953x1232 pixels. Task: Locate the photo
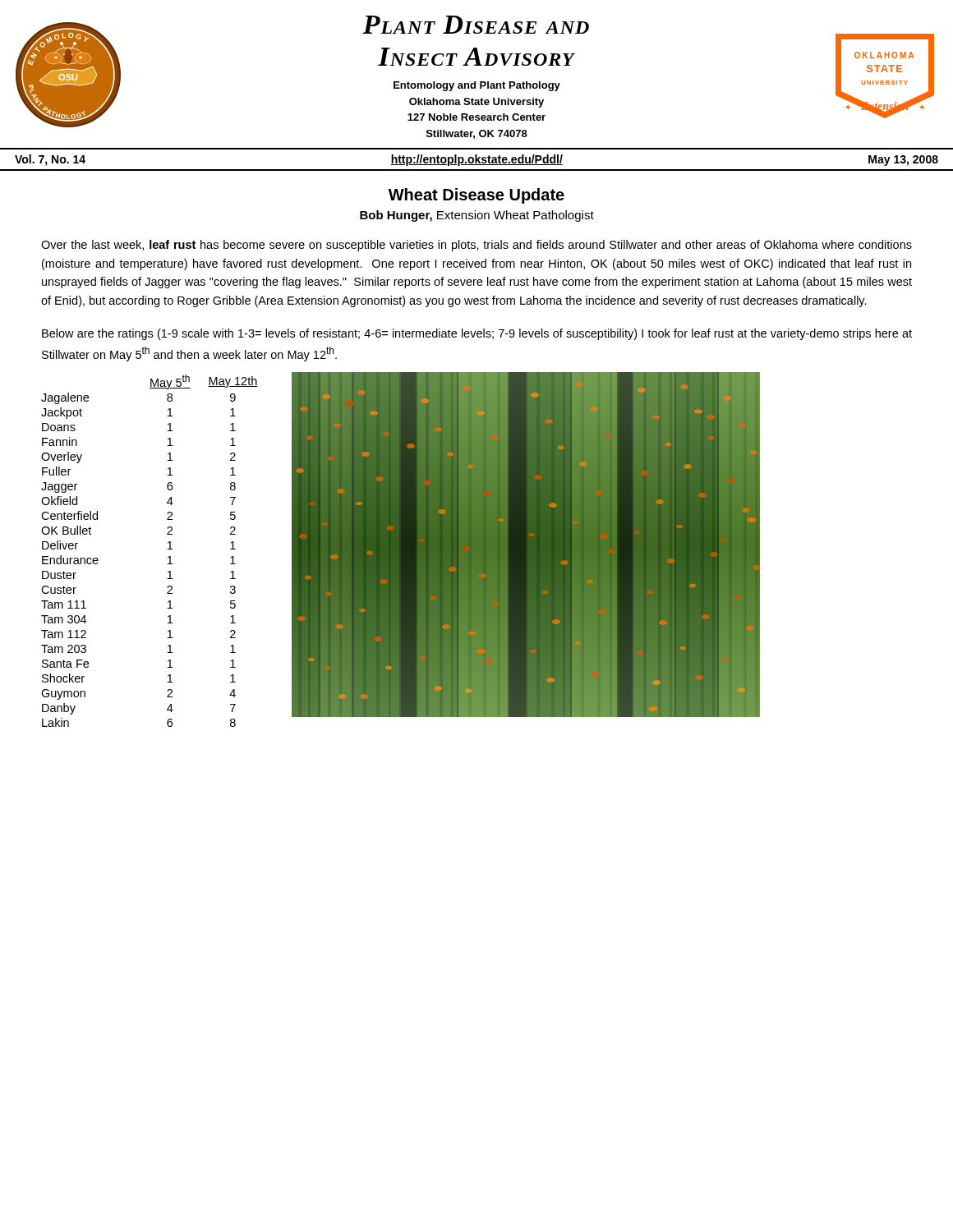[602, 544]
